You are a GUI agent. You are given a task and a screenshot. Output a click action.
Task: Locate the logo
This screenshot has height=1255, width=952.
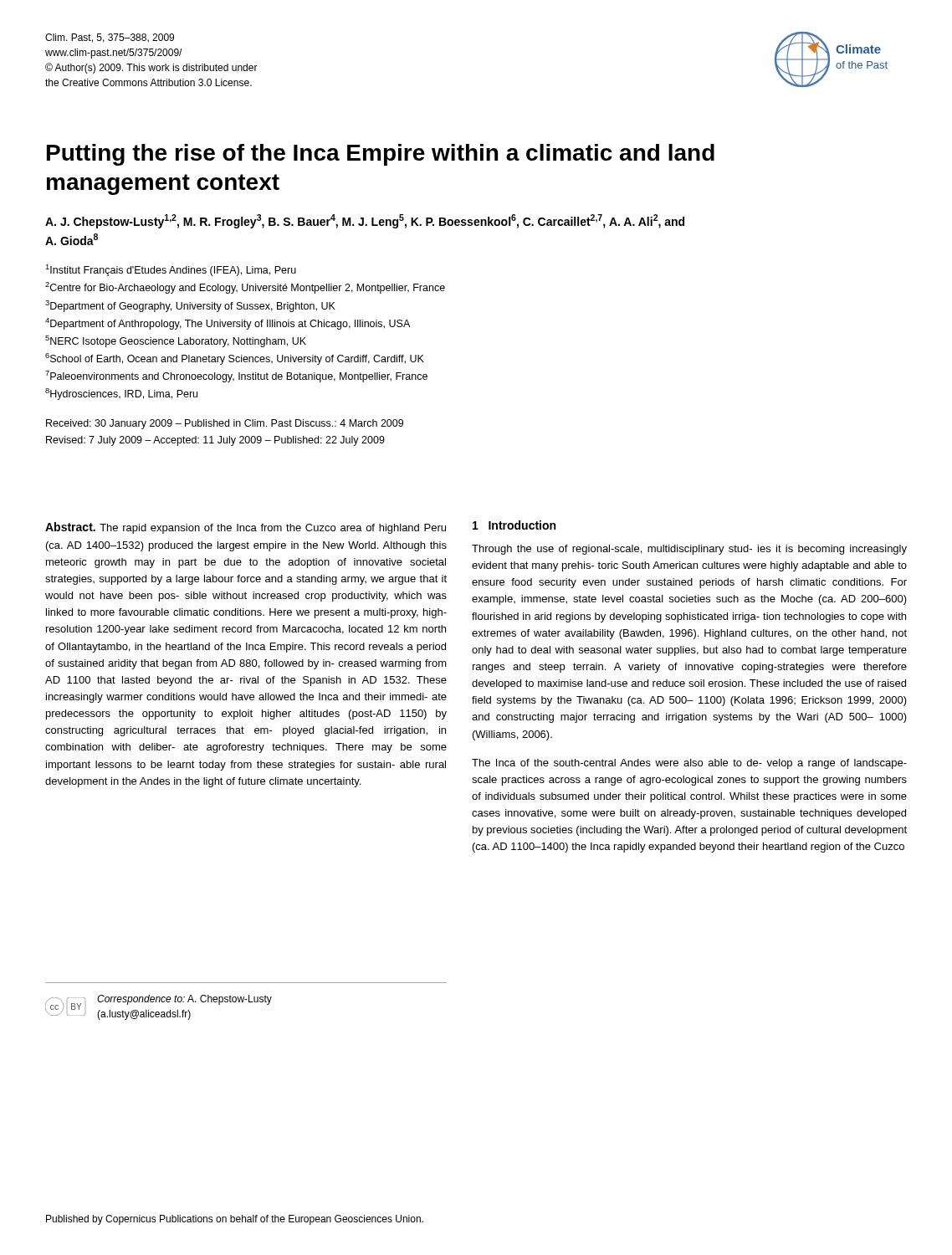pyautogui.click(x=840, y=59)
